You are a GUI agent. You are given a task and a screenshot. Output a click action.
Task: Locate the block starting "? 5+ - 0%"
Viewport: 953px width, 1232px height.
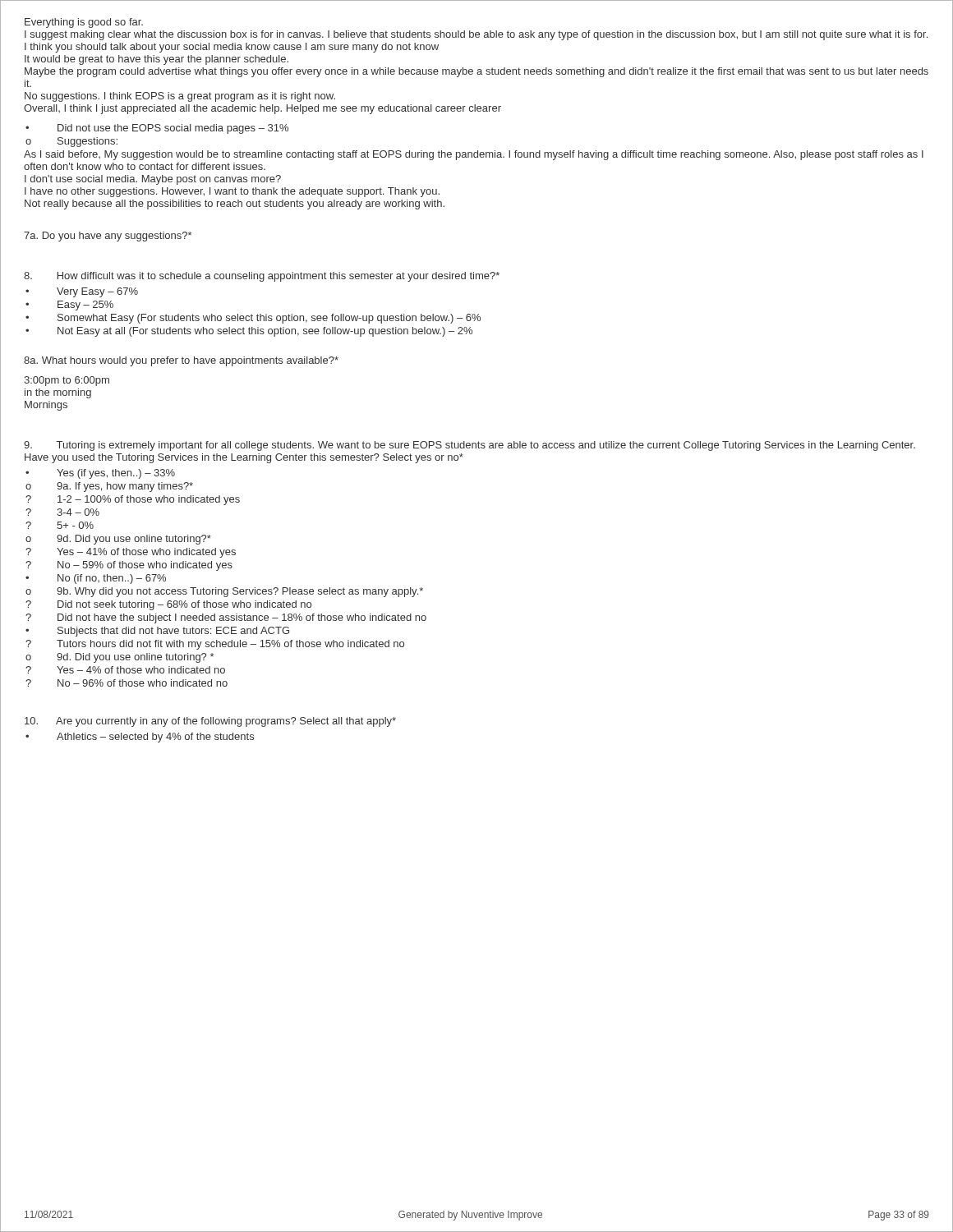tap(60, 525)
